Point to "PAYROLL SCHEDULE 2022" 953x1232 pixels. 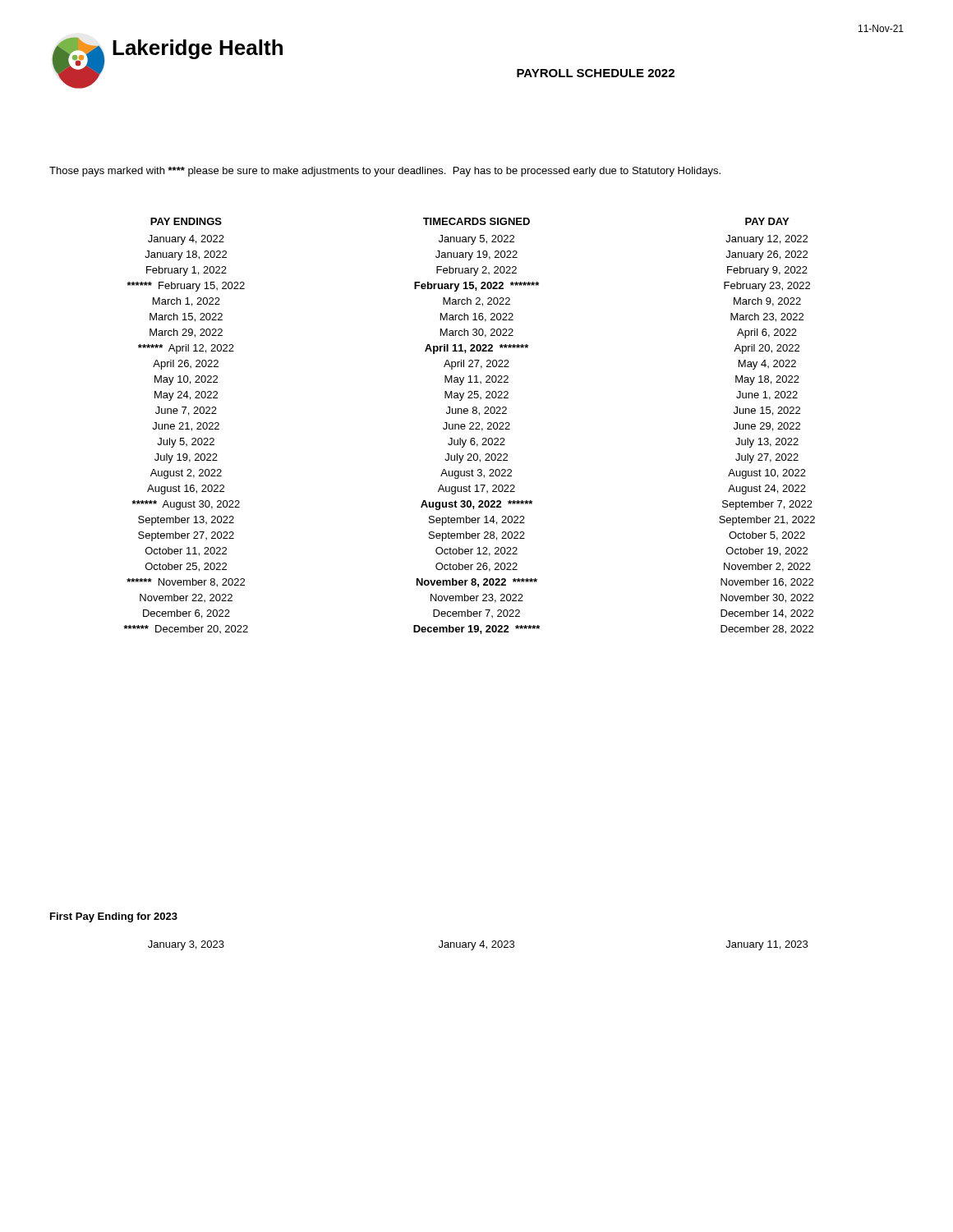pos(596,73)
